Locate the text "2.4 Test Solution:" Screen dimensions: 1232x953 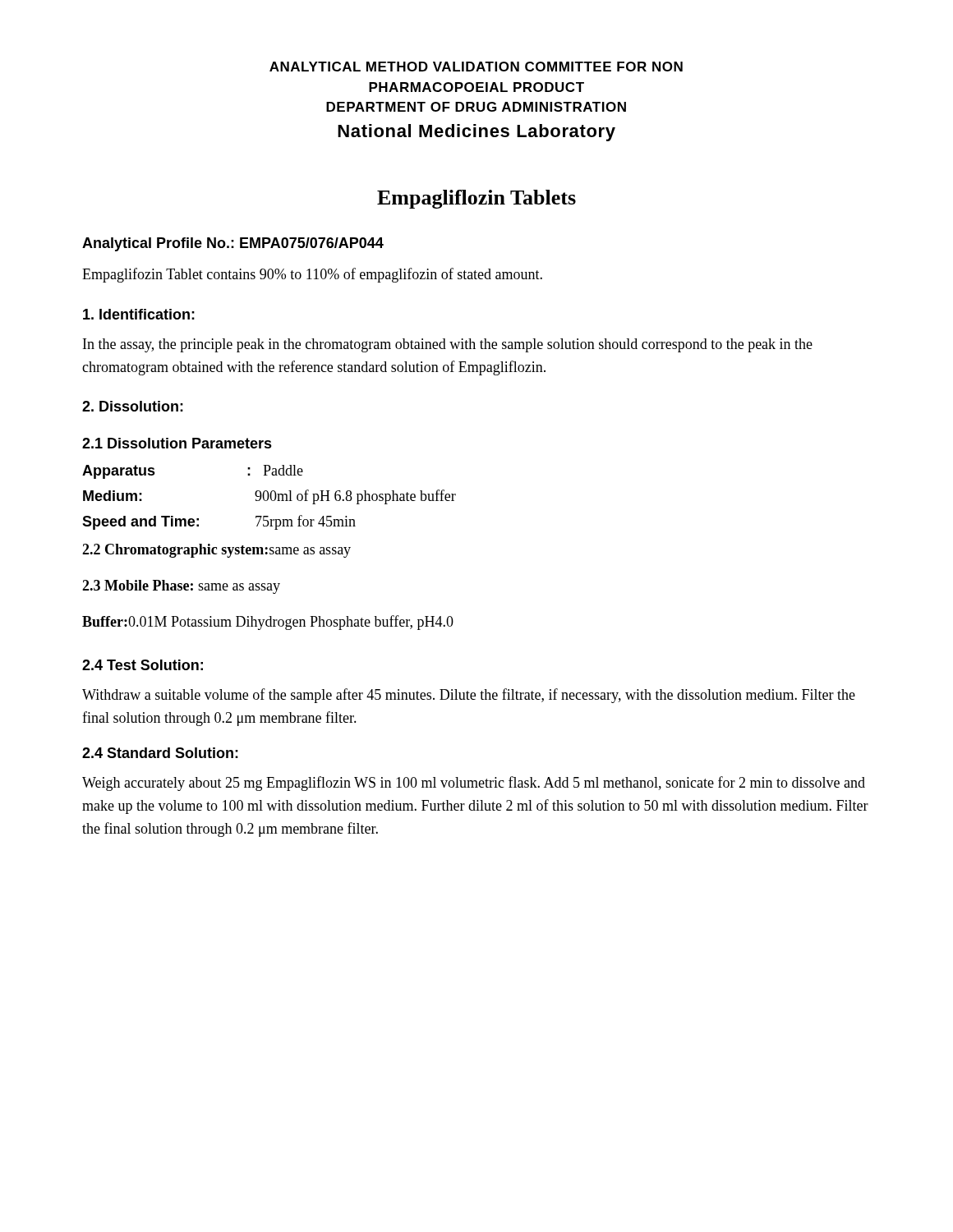(x=143, y=665)
